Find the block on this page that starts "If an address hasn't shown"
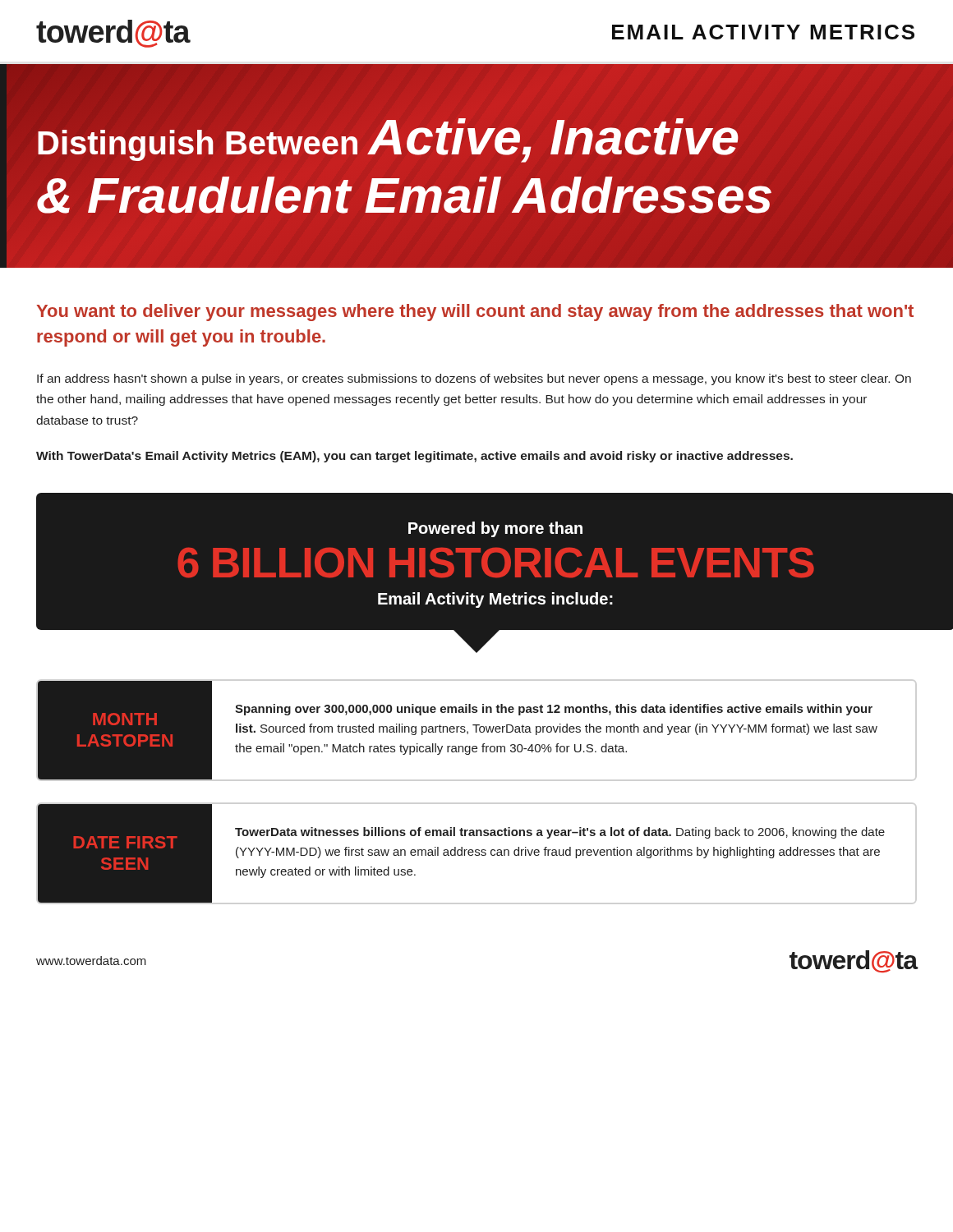 (474, 399)
